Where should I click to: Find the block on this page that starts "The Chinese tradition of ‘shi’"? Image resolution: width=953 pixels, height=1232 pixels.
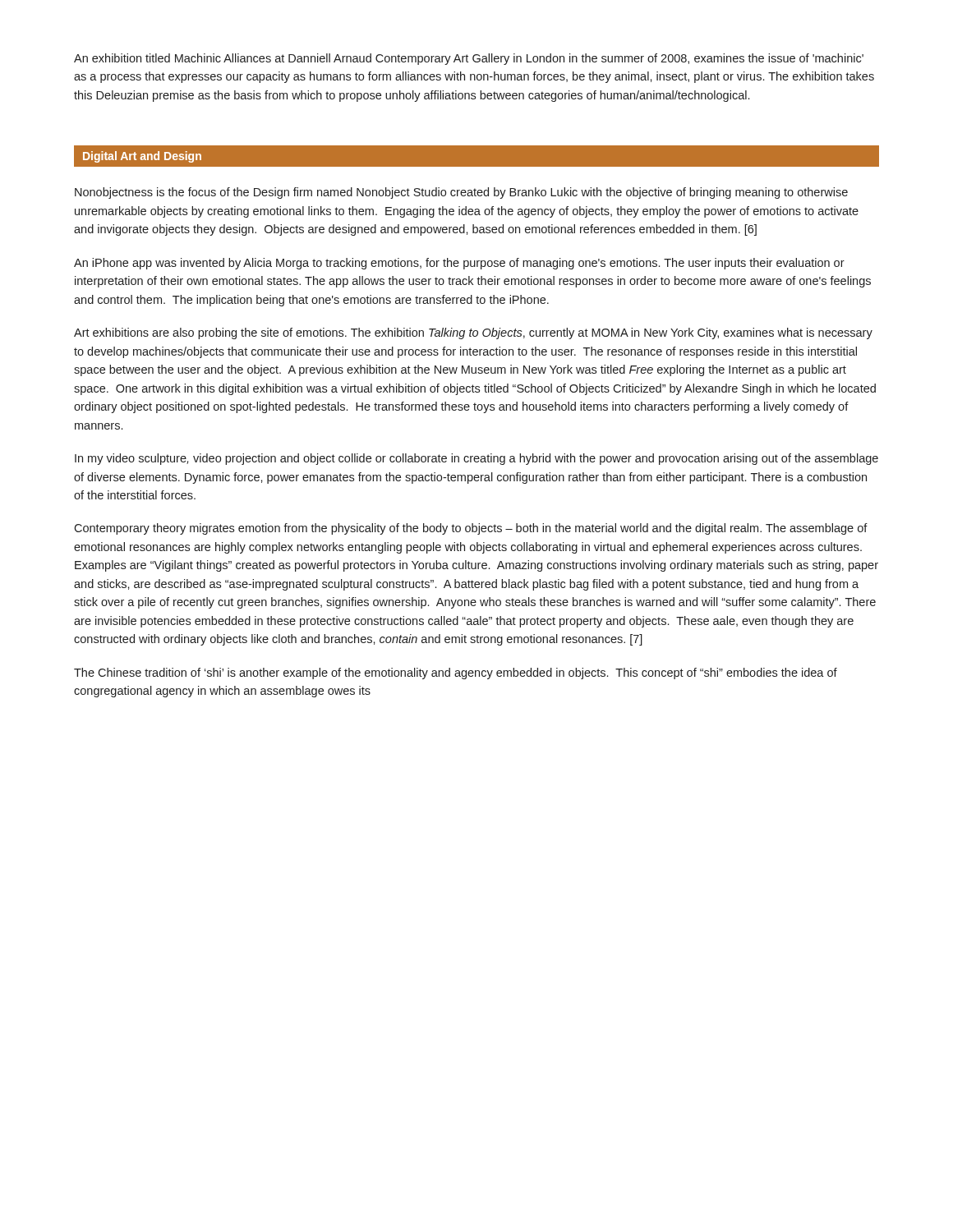coord(455,682)
